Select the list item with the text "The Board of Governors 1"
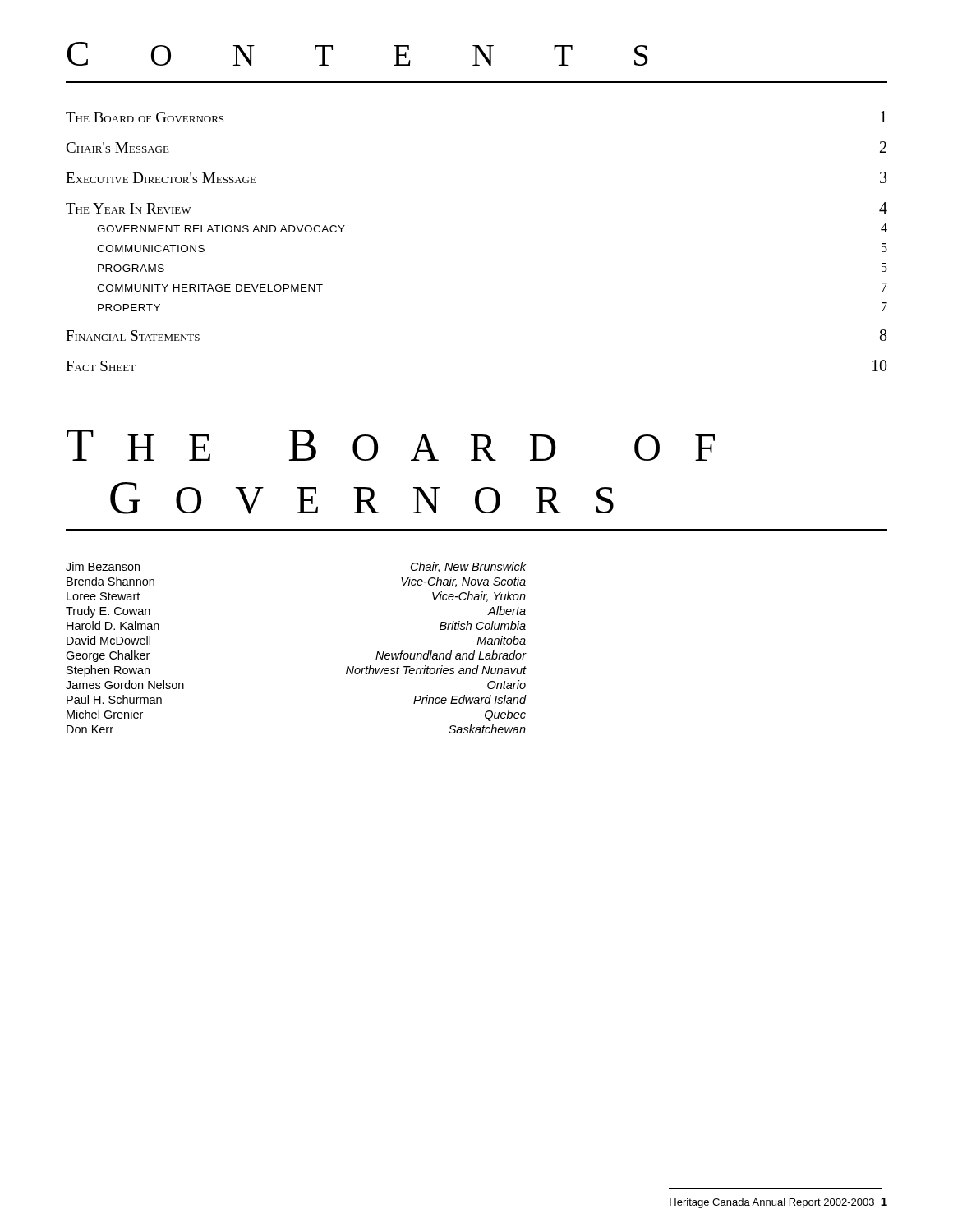Image resolution: width=953 pixels, height=1232 pixels. [x=142, y=116]
